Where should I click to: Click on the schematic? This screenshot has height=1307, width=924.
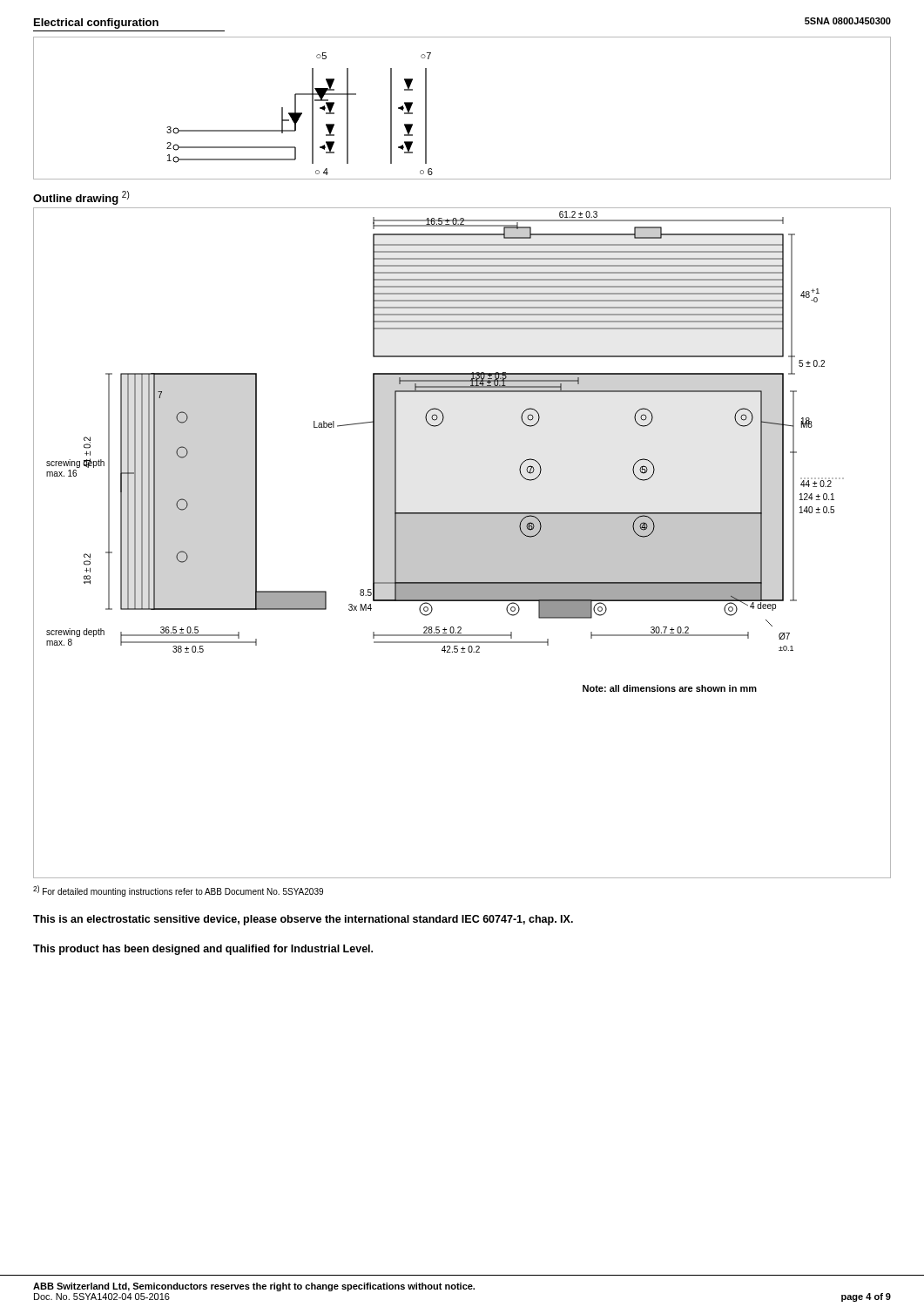click(462, 108)
